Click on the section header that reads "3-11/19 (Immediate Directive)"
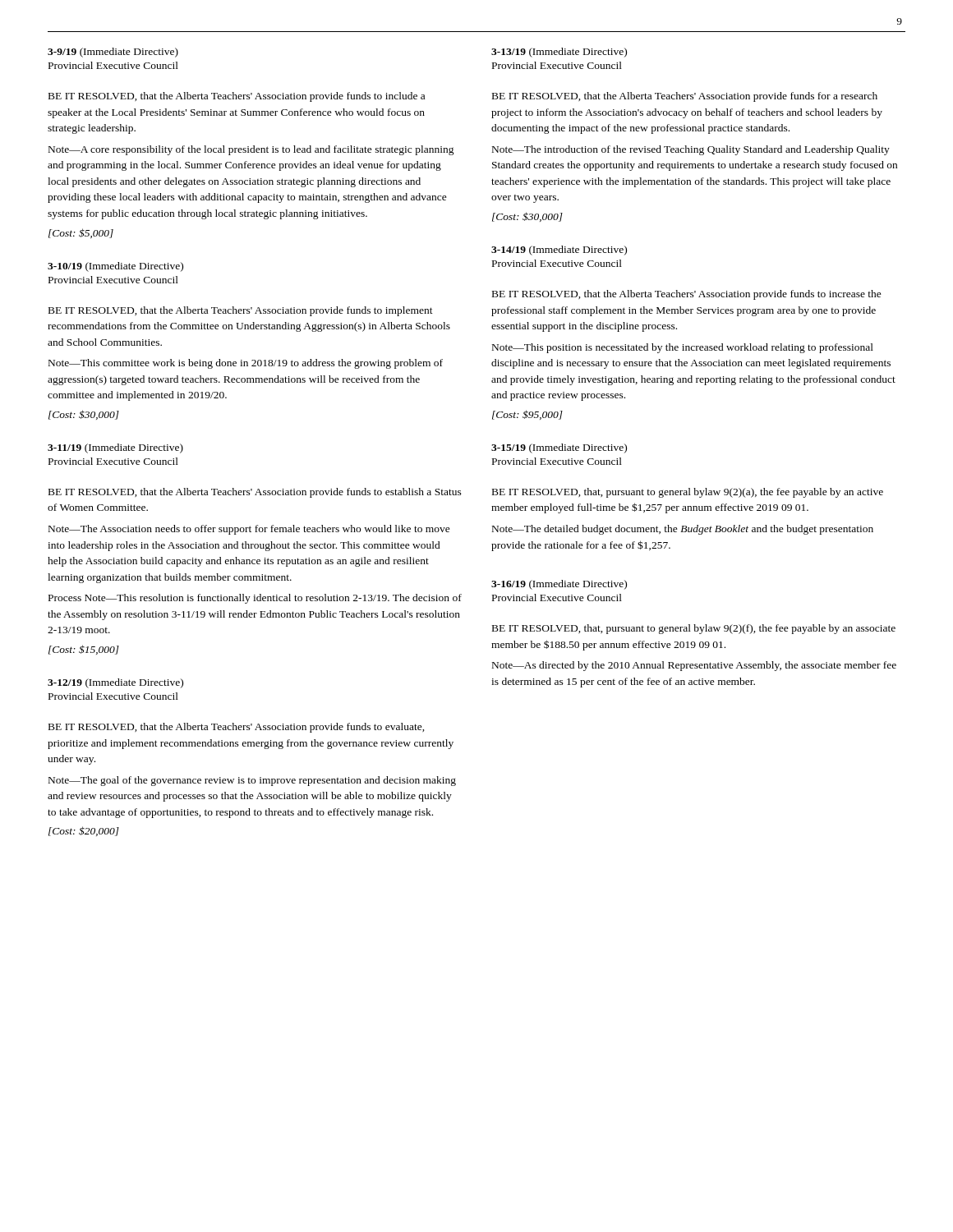 pos(115,448)
